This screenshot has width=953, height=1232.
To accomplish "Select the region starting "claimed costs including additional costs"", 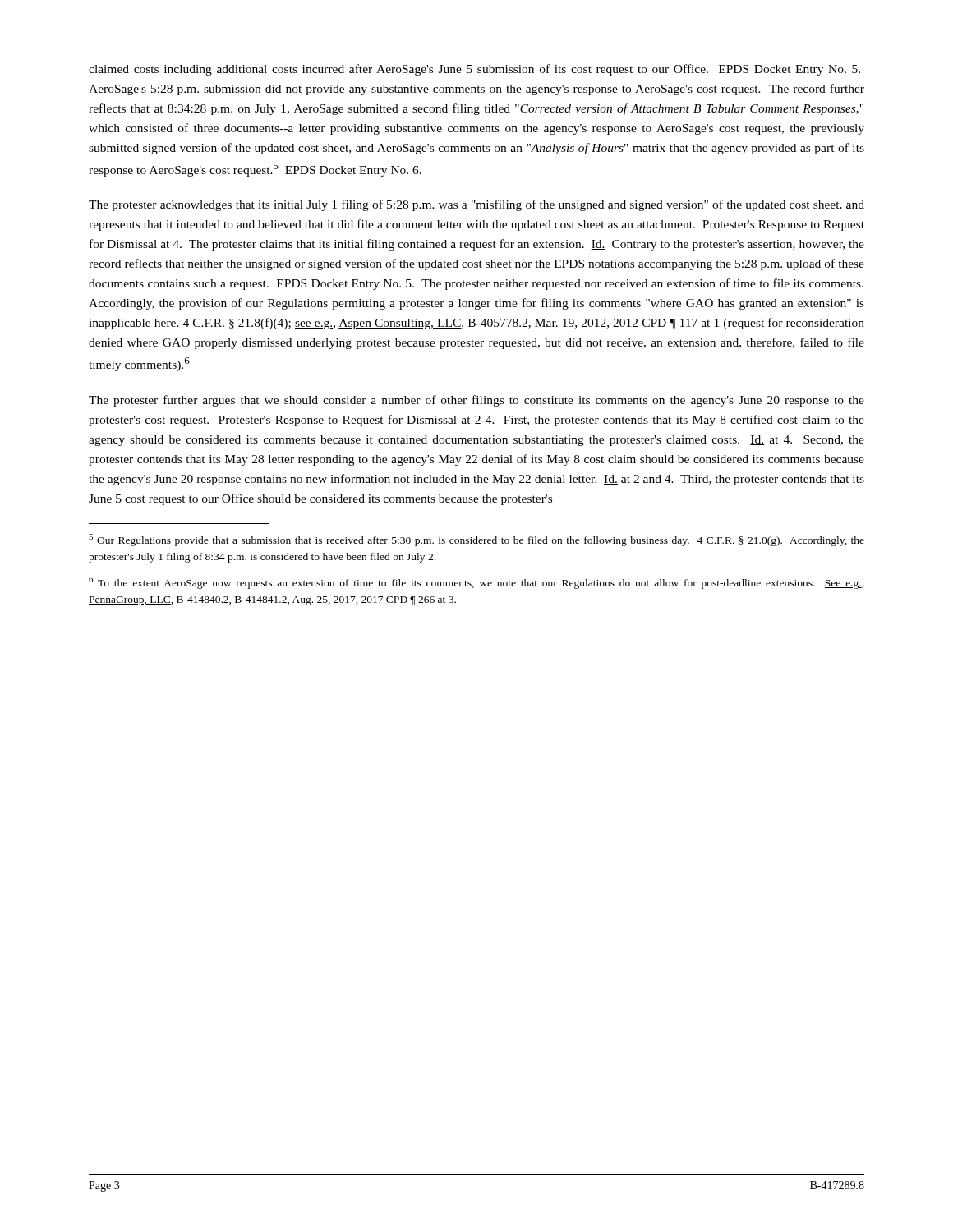I will tap(476, 119).
